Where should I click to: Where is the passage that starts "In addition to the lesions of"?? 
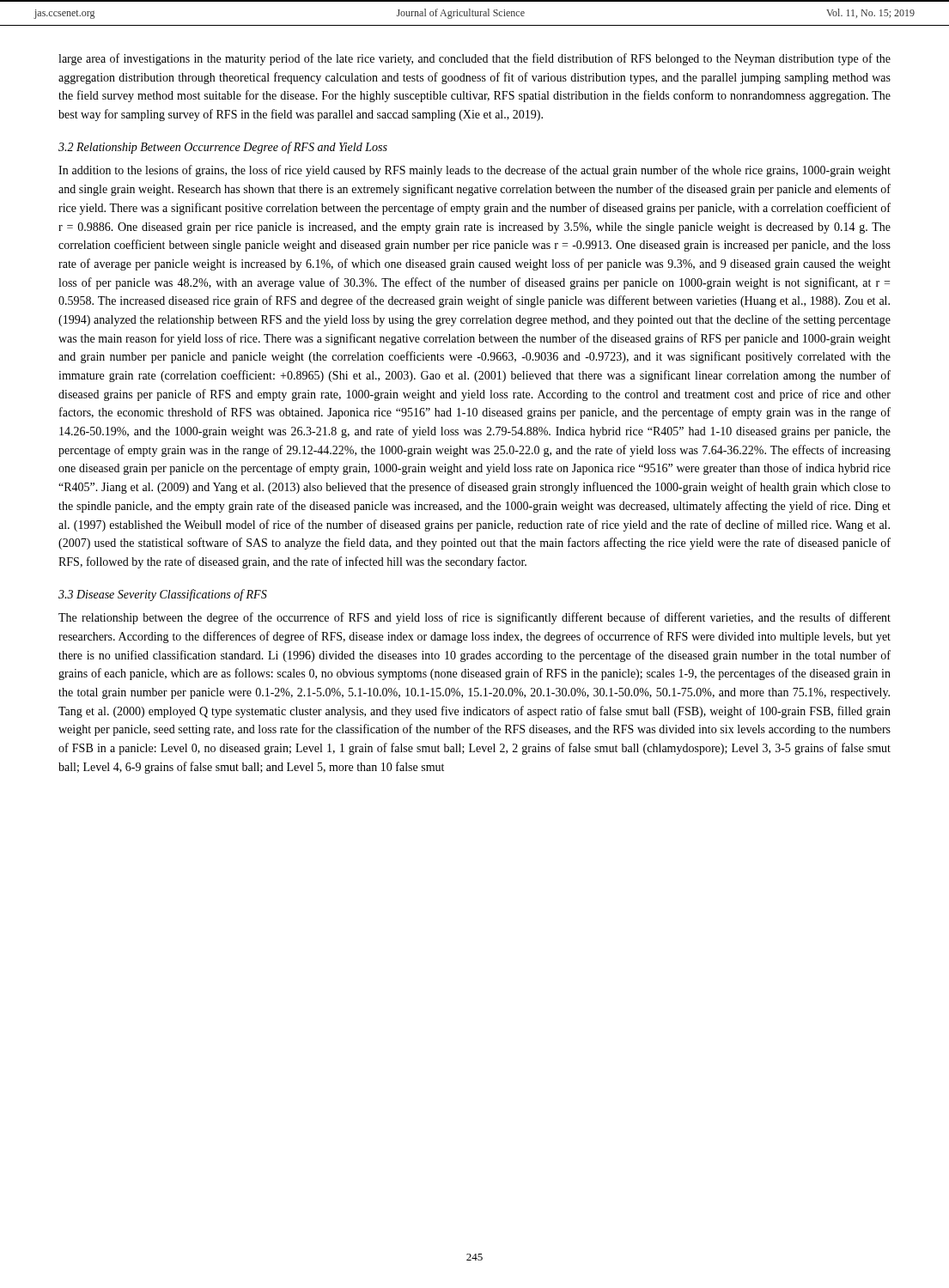tap(474, 366)
